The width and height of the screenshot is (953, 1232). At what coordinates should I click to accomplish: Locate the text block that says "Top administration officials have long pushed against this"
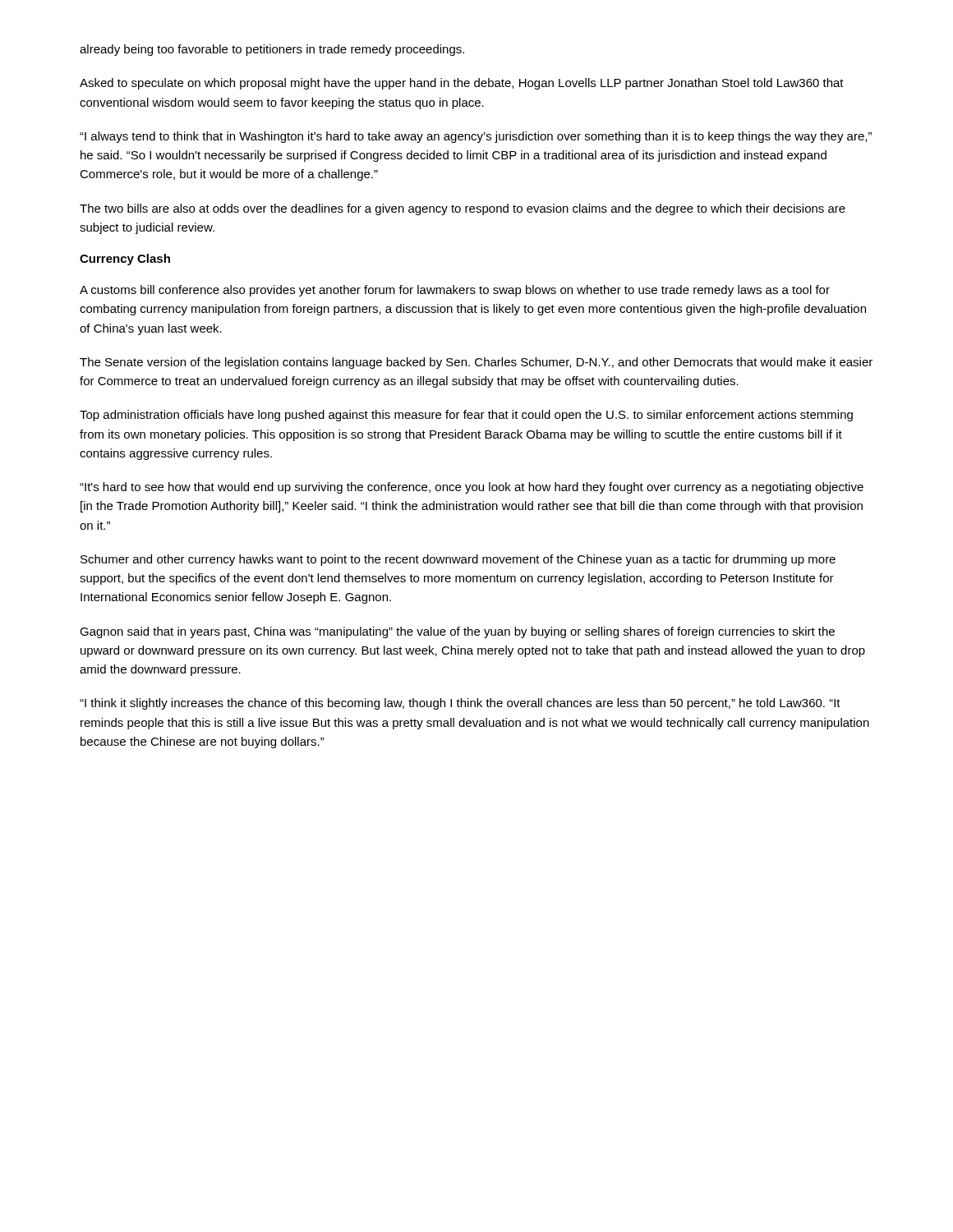[467, 434]
